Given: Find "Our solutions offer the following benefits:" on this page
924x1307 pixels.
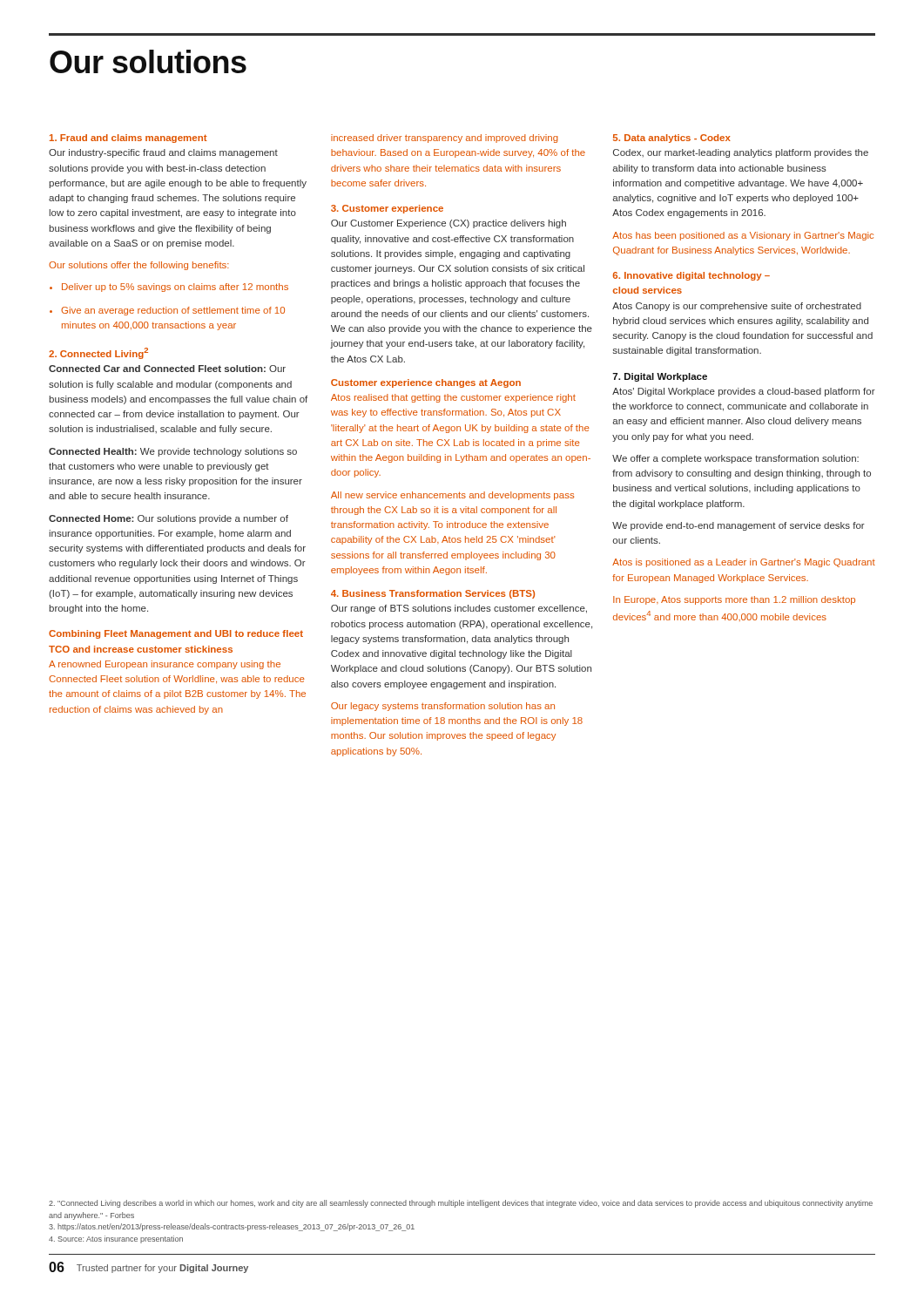Looking at the screenshot, I should click(180, 265).
